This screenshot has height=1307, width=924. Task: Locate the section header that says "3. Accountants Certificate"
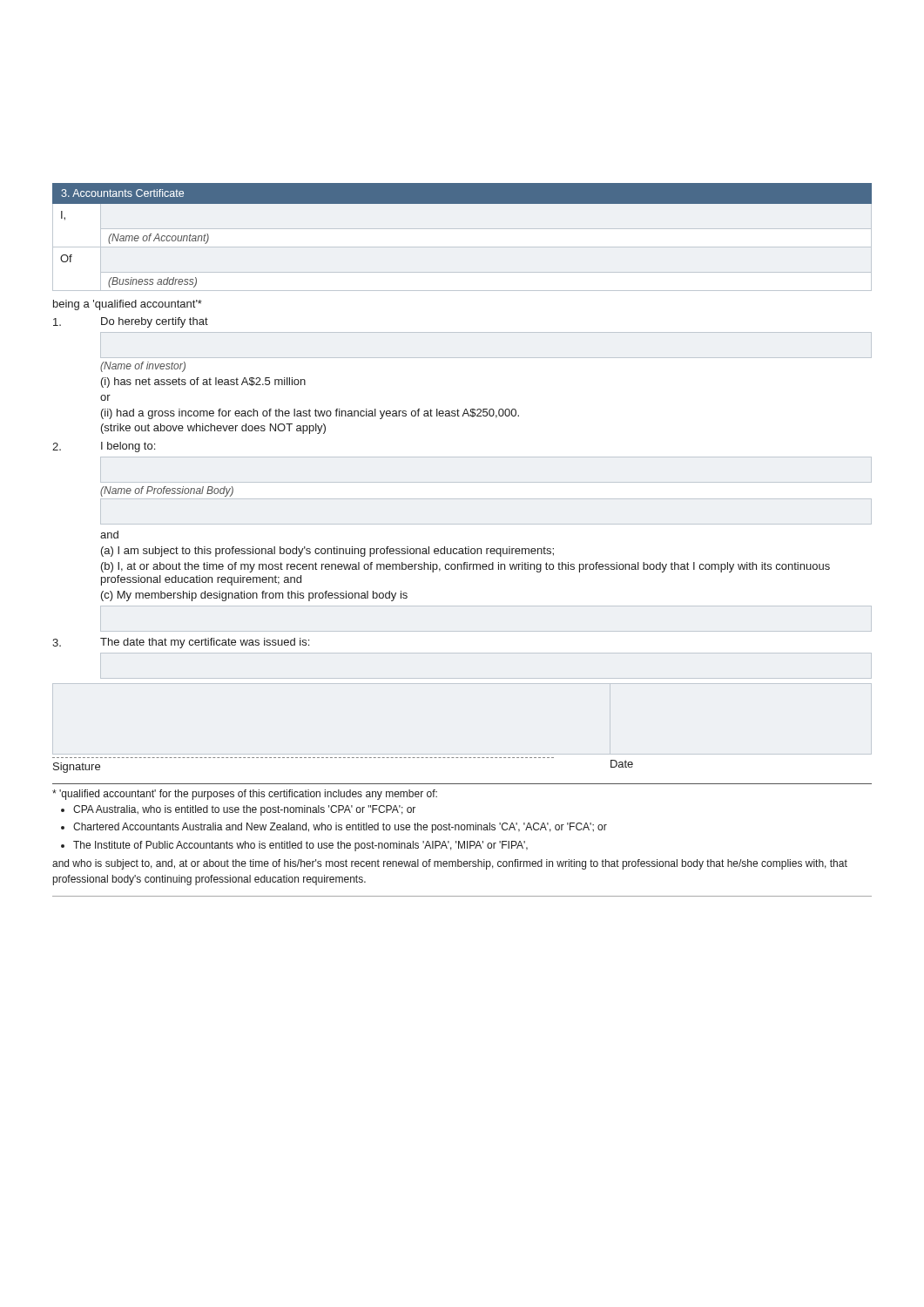[x=123, y=193]
